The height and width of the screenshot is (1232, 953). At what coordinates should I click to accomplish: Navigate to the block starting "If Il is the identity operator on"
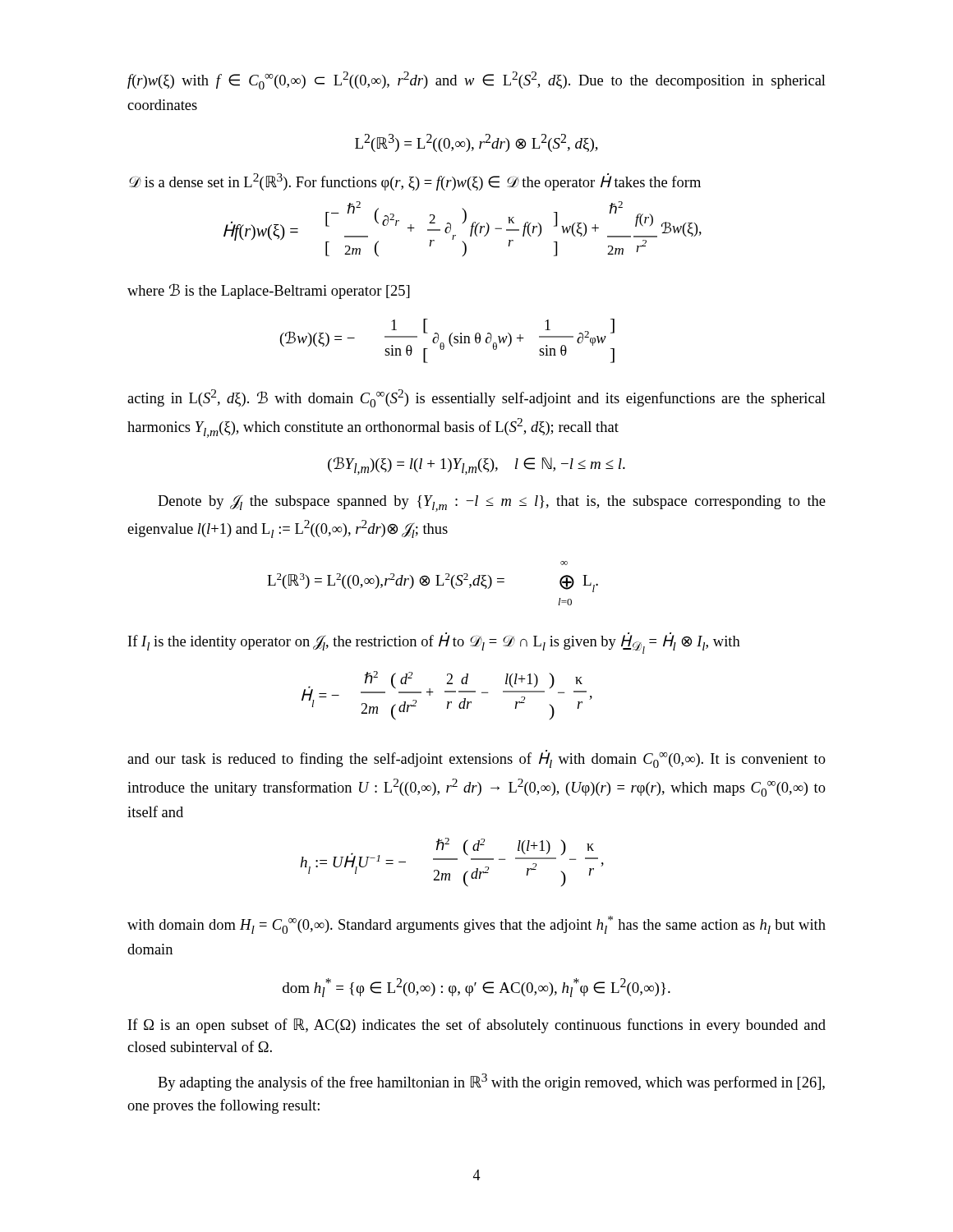pyautogui.click(x=434, y=644)
